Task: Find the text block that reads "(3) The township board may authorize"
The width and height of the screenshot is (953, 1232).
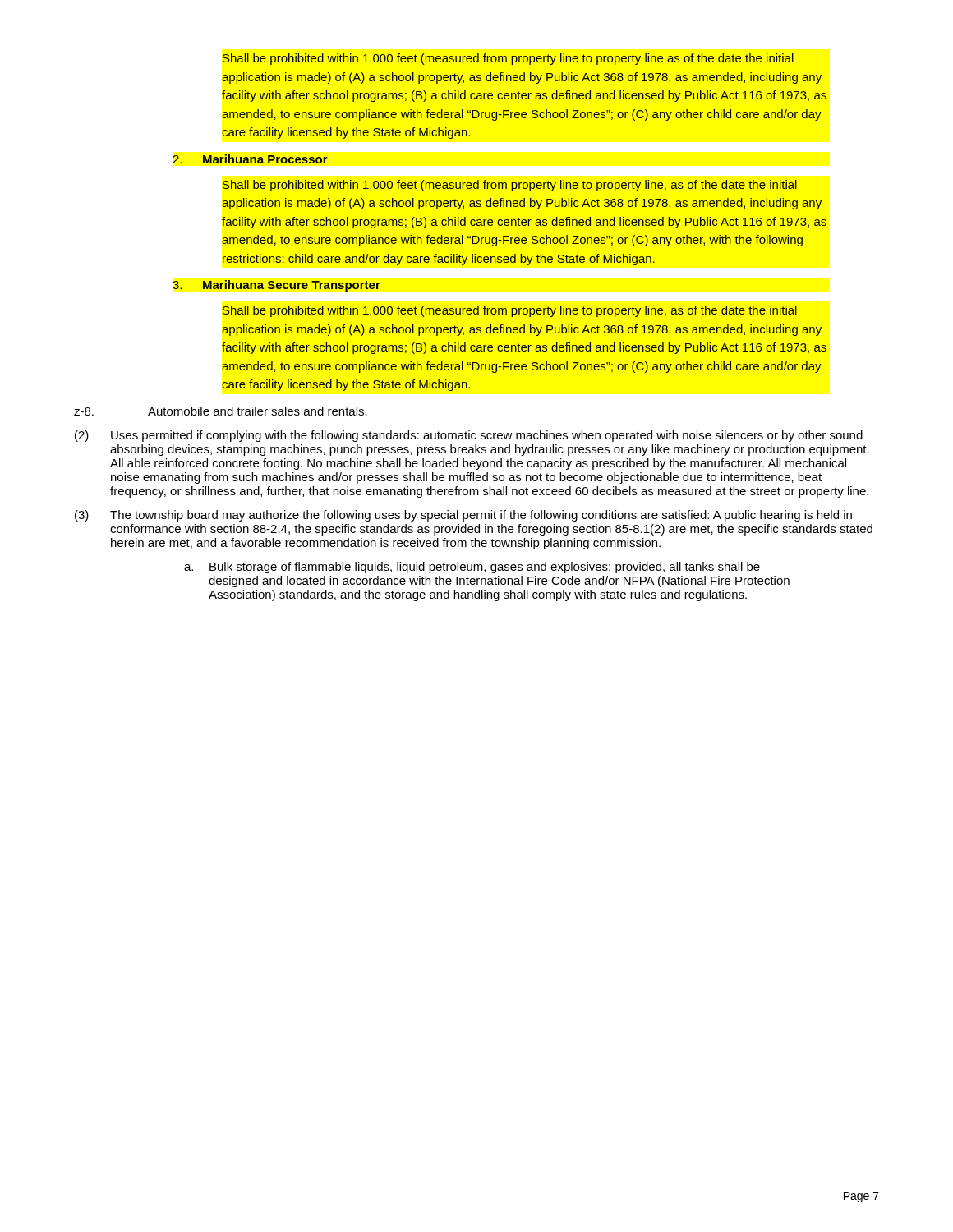Action: point(476,528)
